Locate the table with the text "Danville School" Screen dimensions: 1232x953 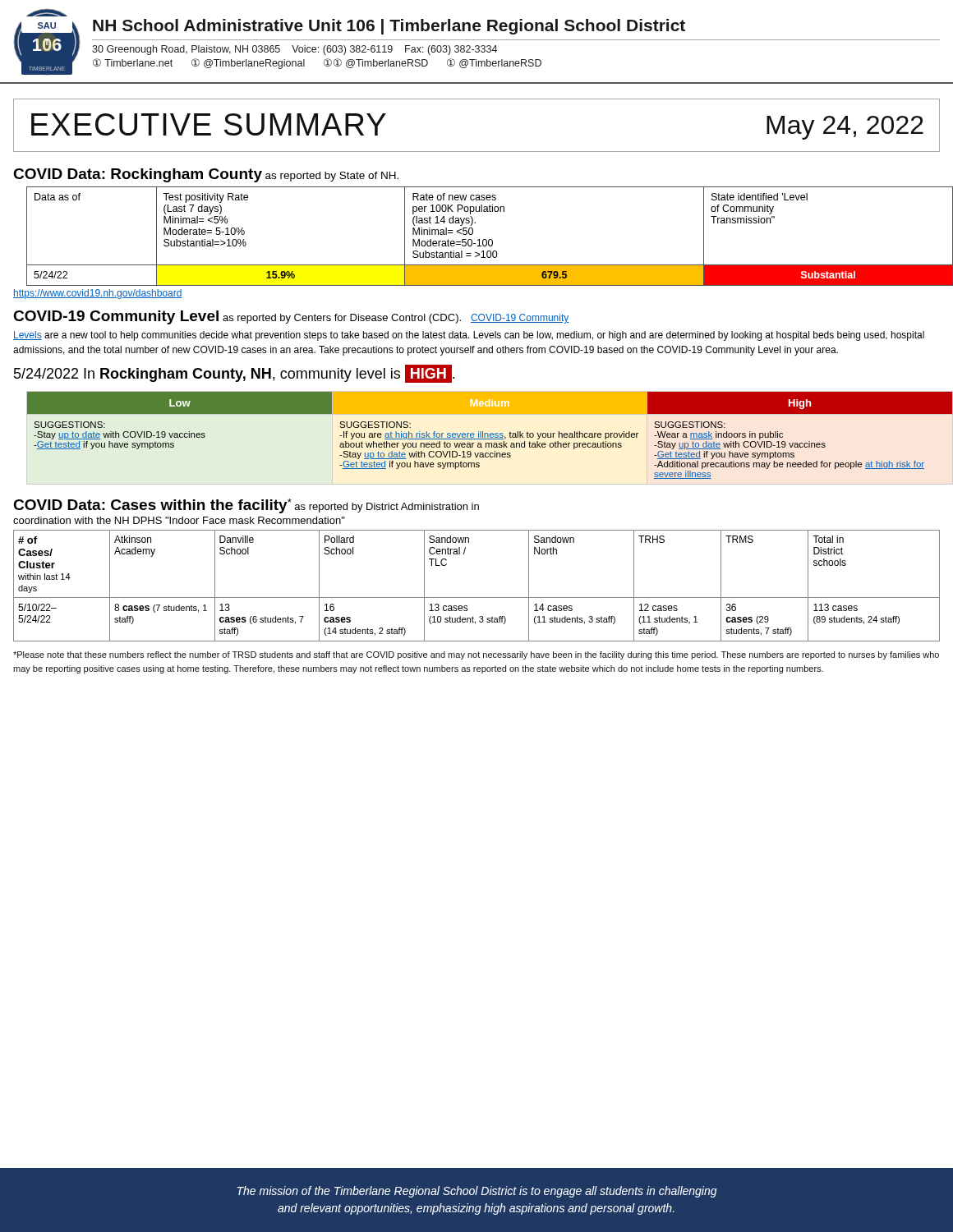click(x=476, y=586)
